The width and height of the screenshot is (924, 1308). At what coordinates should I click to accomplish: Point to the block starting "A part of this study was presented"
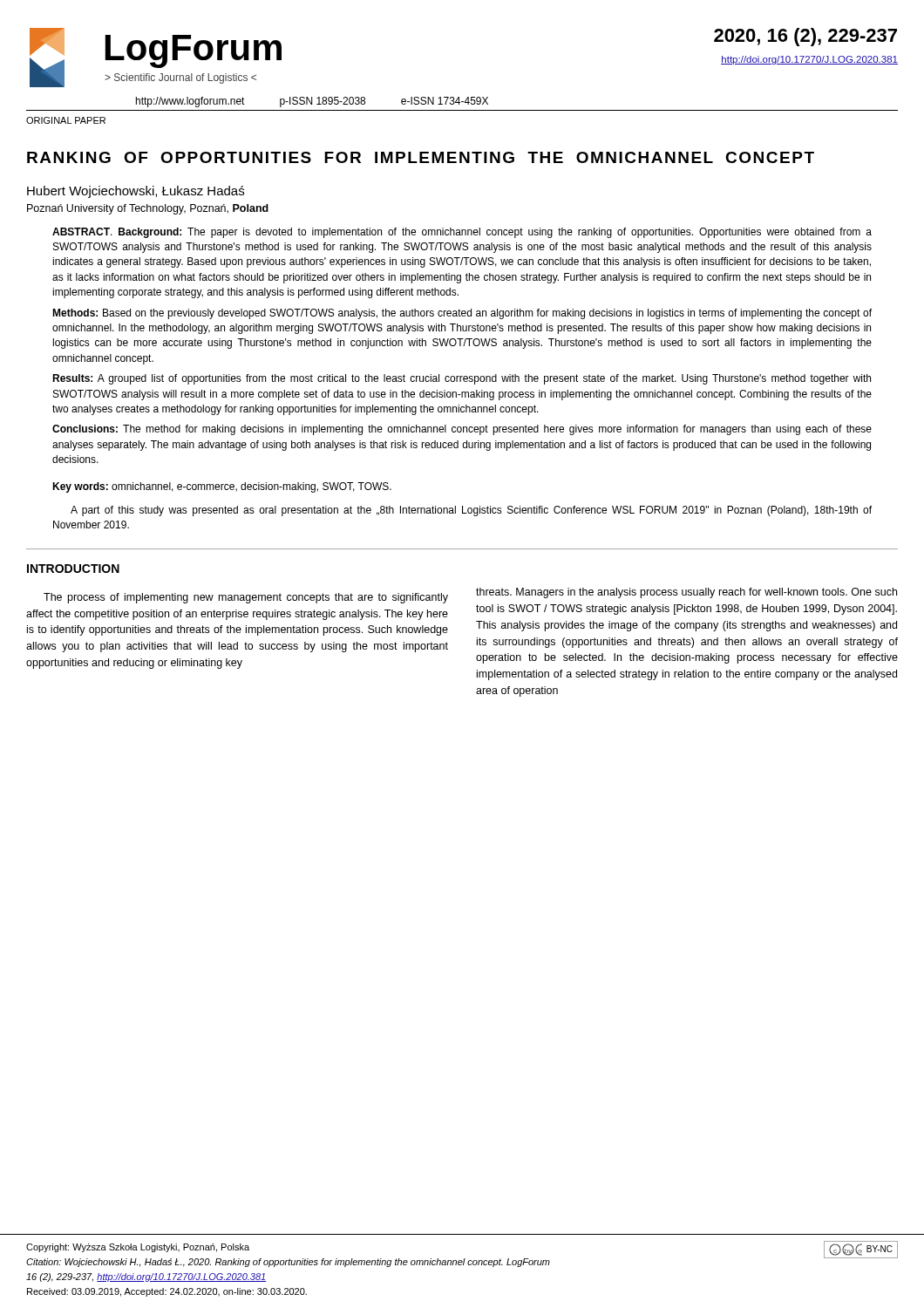[462, 517]
